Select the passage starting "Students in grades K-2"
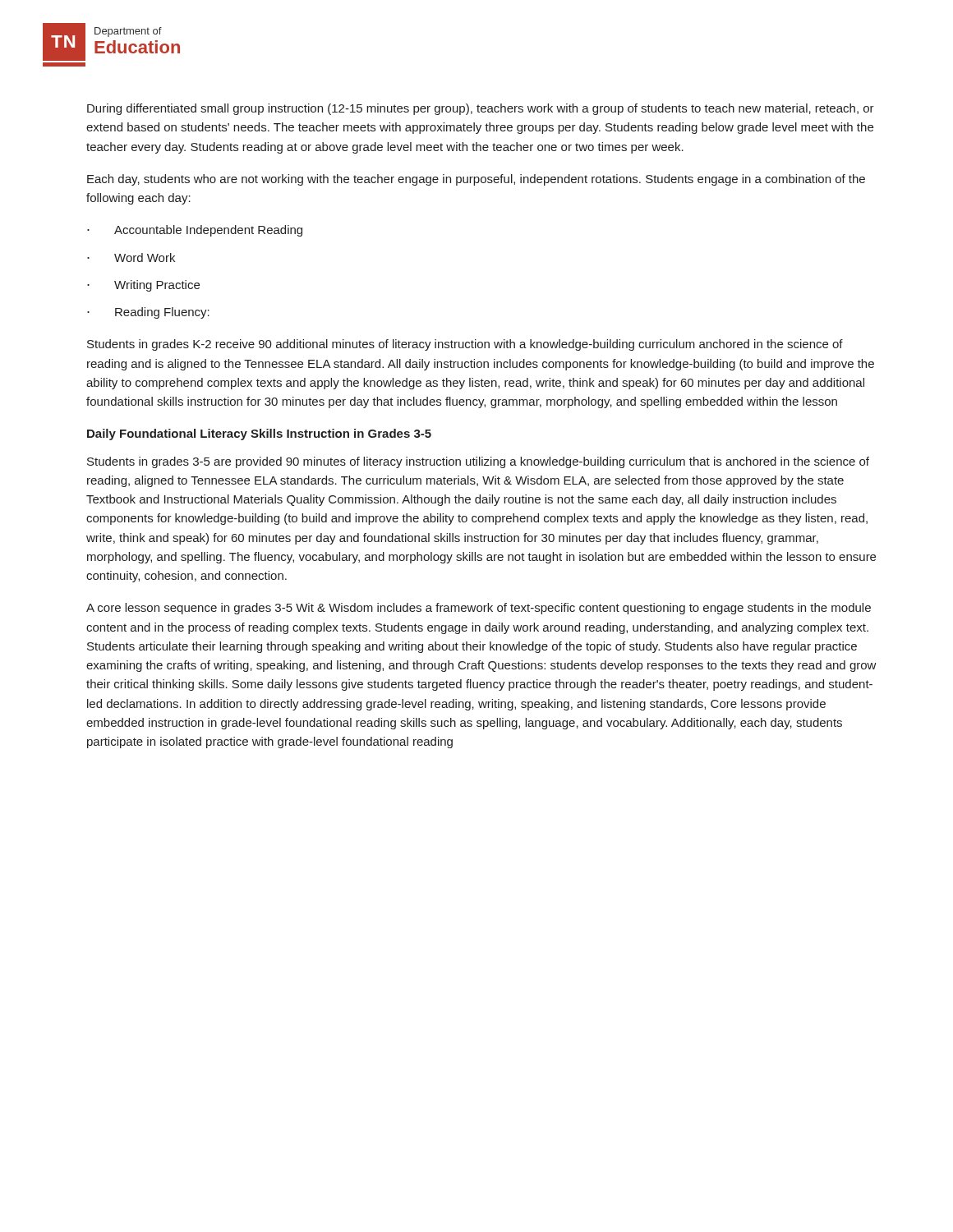The width and height of the screenshot is (953, 1232). 480,373
